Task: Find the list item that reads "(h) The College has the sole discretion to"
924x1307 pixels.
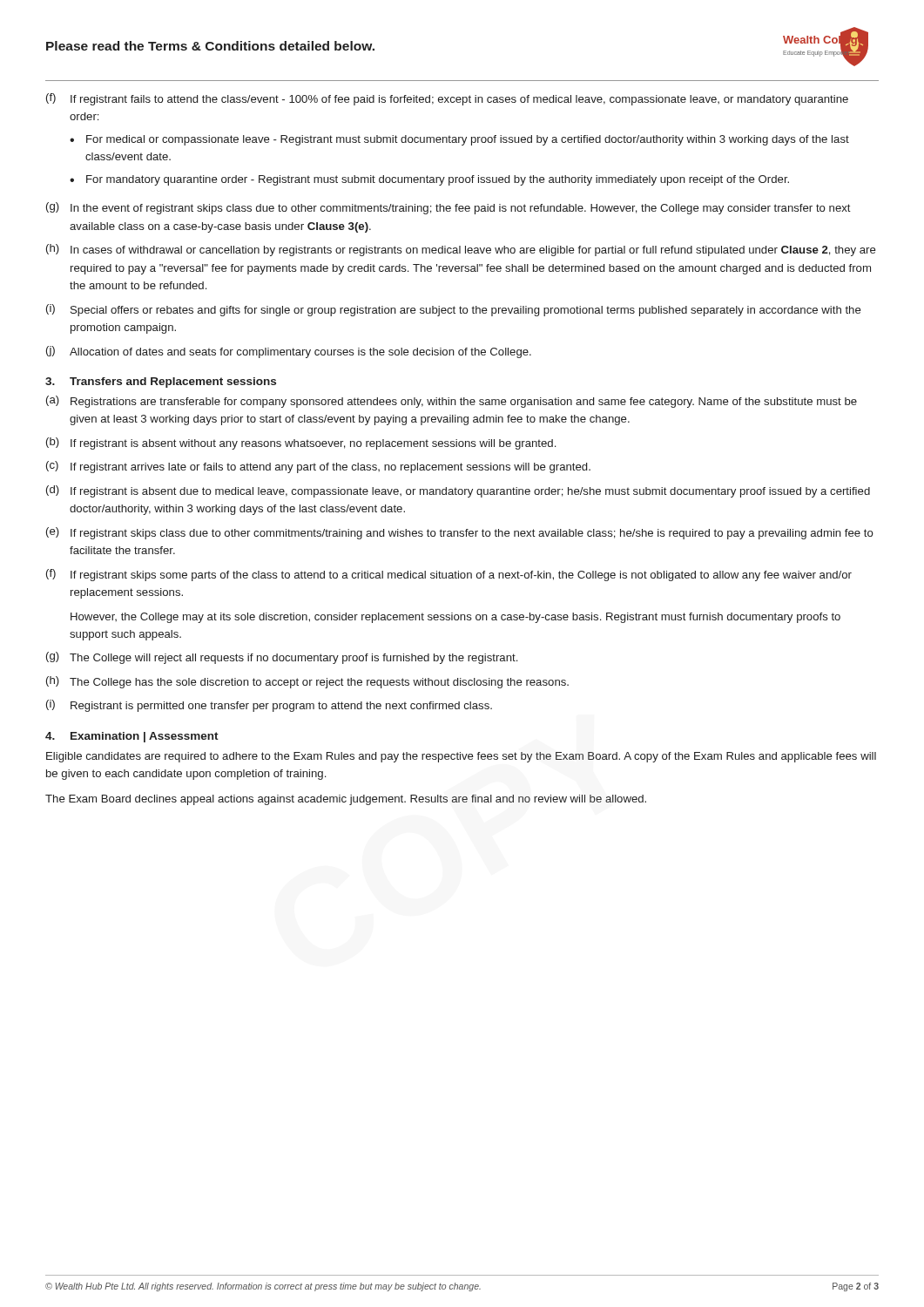Action: tap(462, 682)
